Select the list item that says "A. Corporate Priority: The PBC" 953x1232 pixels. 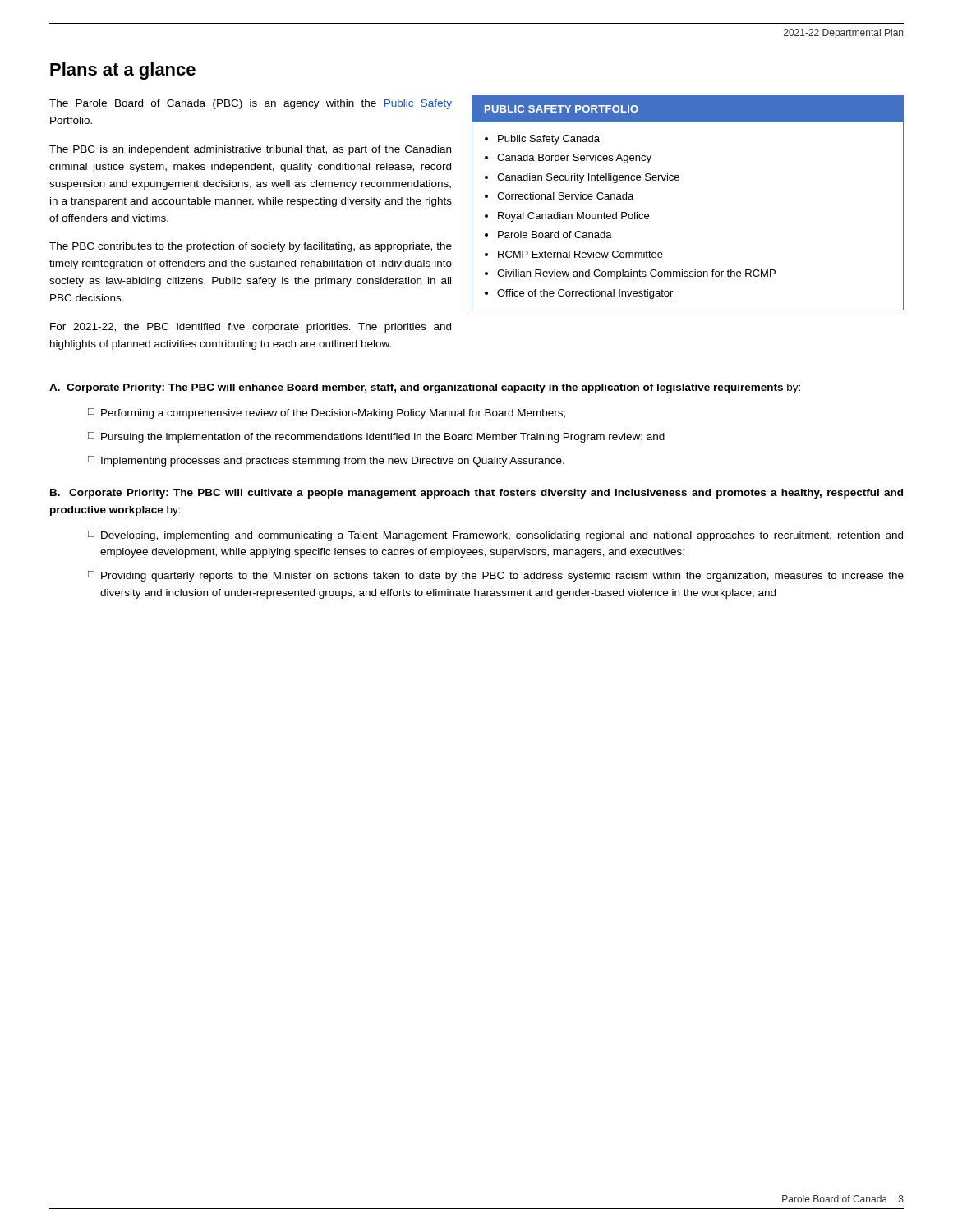click(x=425, y=387)
